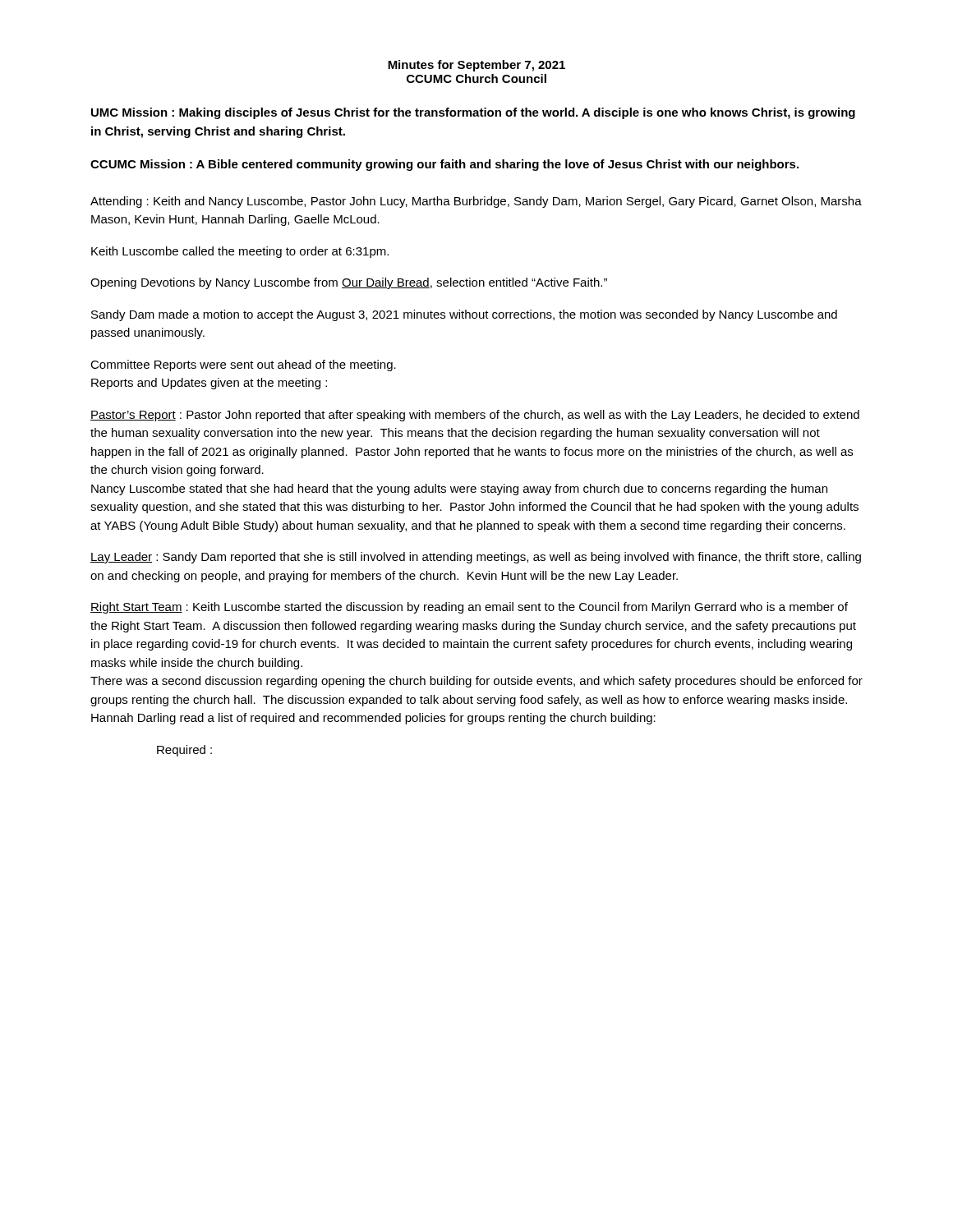
Task: Locate the text block that reads "Attending : Keith"
Action: pos(476,210)
